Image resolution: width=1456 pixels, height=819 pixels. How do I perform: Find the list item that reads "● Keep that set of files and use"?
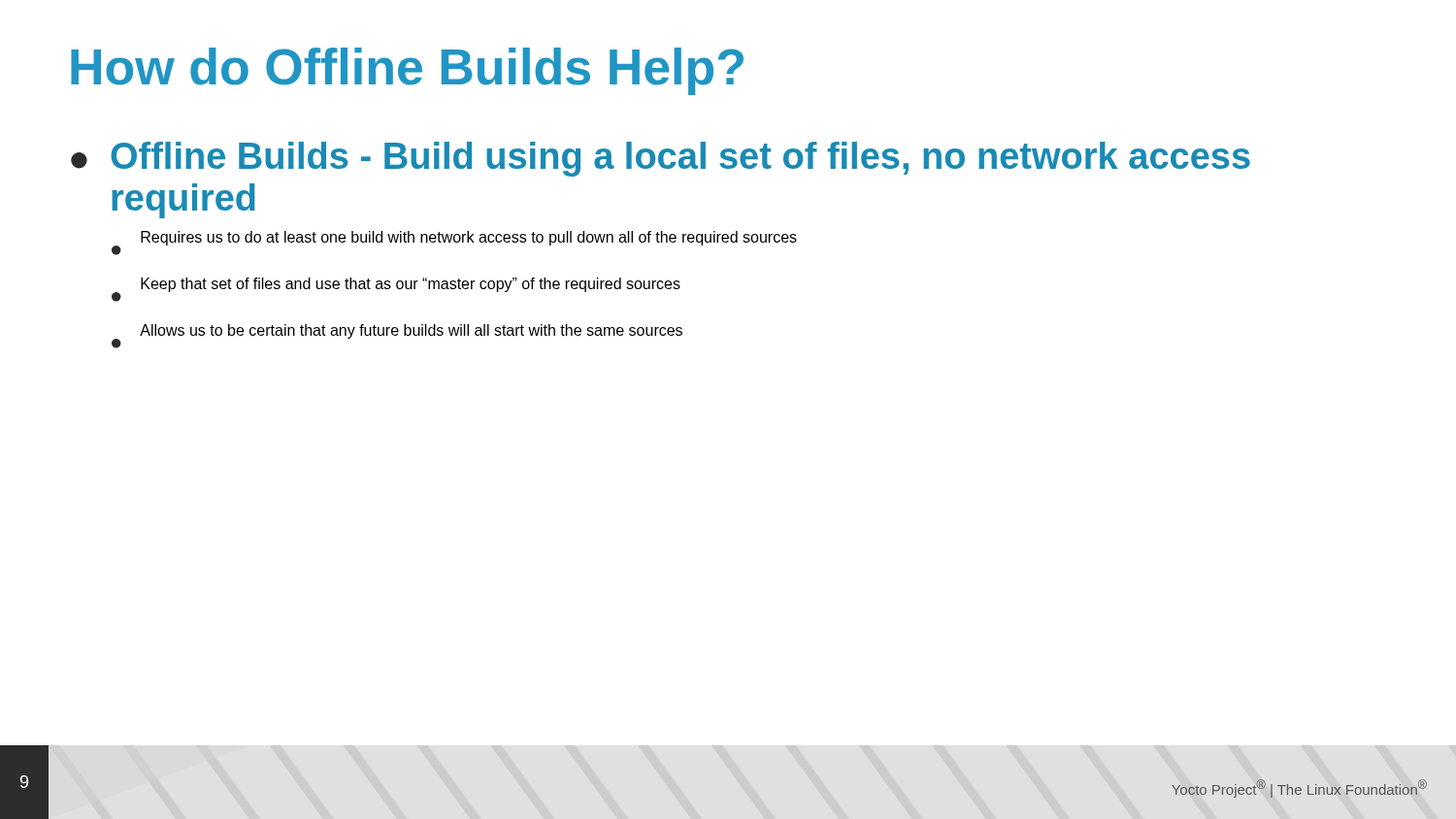coord(395,292)
